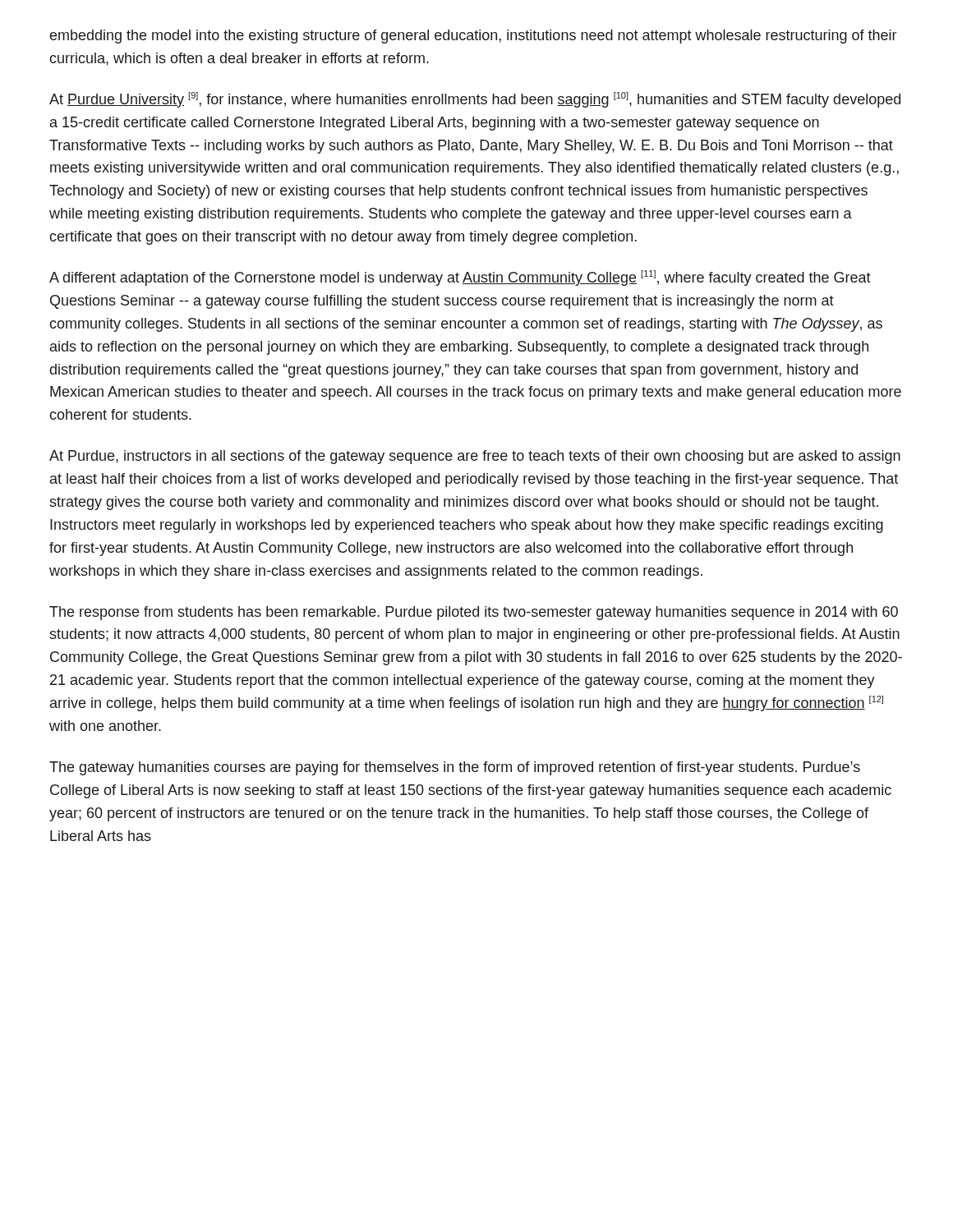Find the text block that reads "At Purdue University [9], for"
The image size is (953, 1232).
(x=475, y=168)
